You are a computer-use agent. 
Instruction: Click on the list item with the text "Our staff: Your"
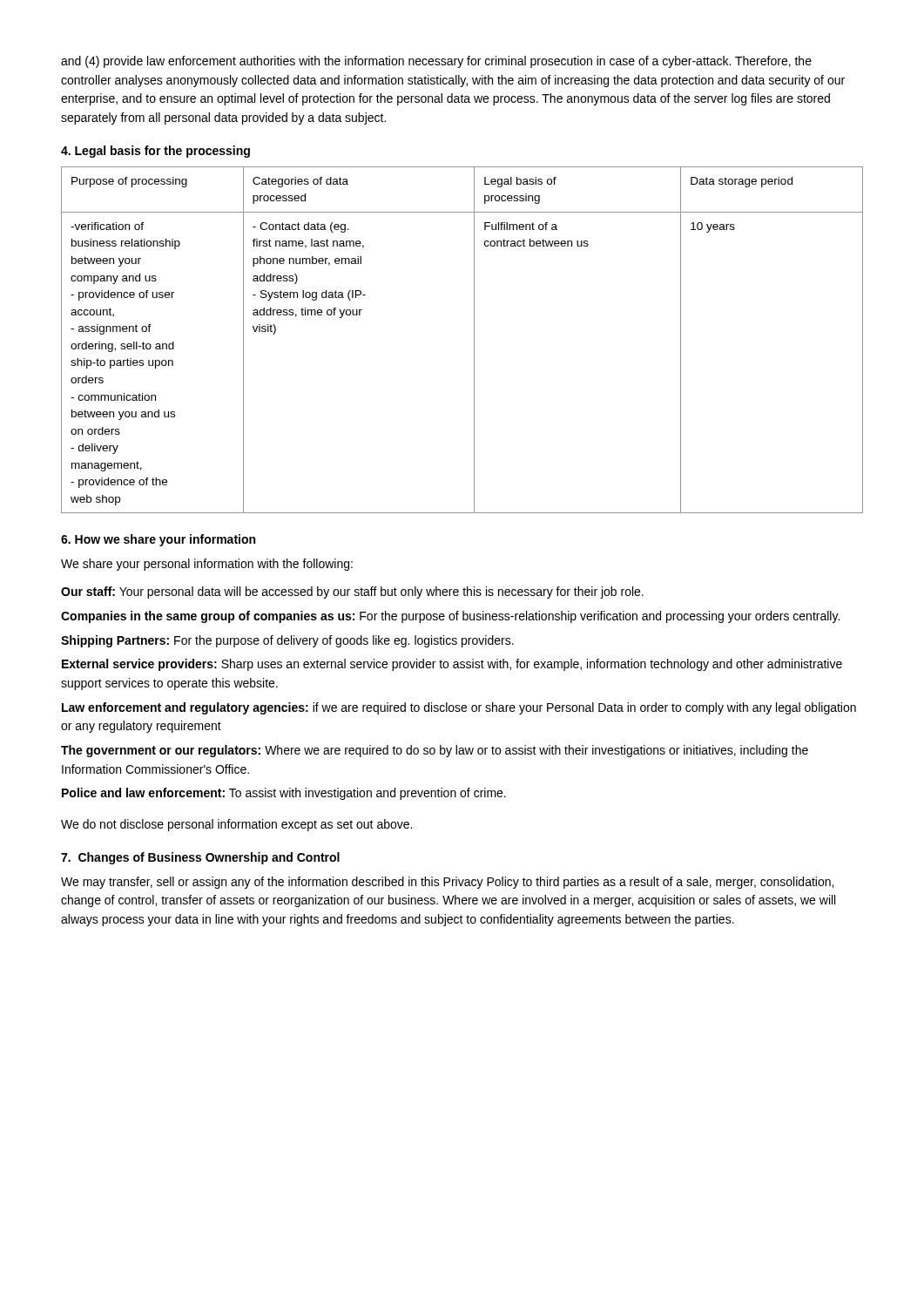353,592
